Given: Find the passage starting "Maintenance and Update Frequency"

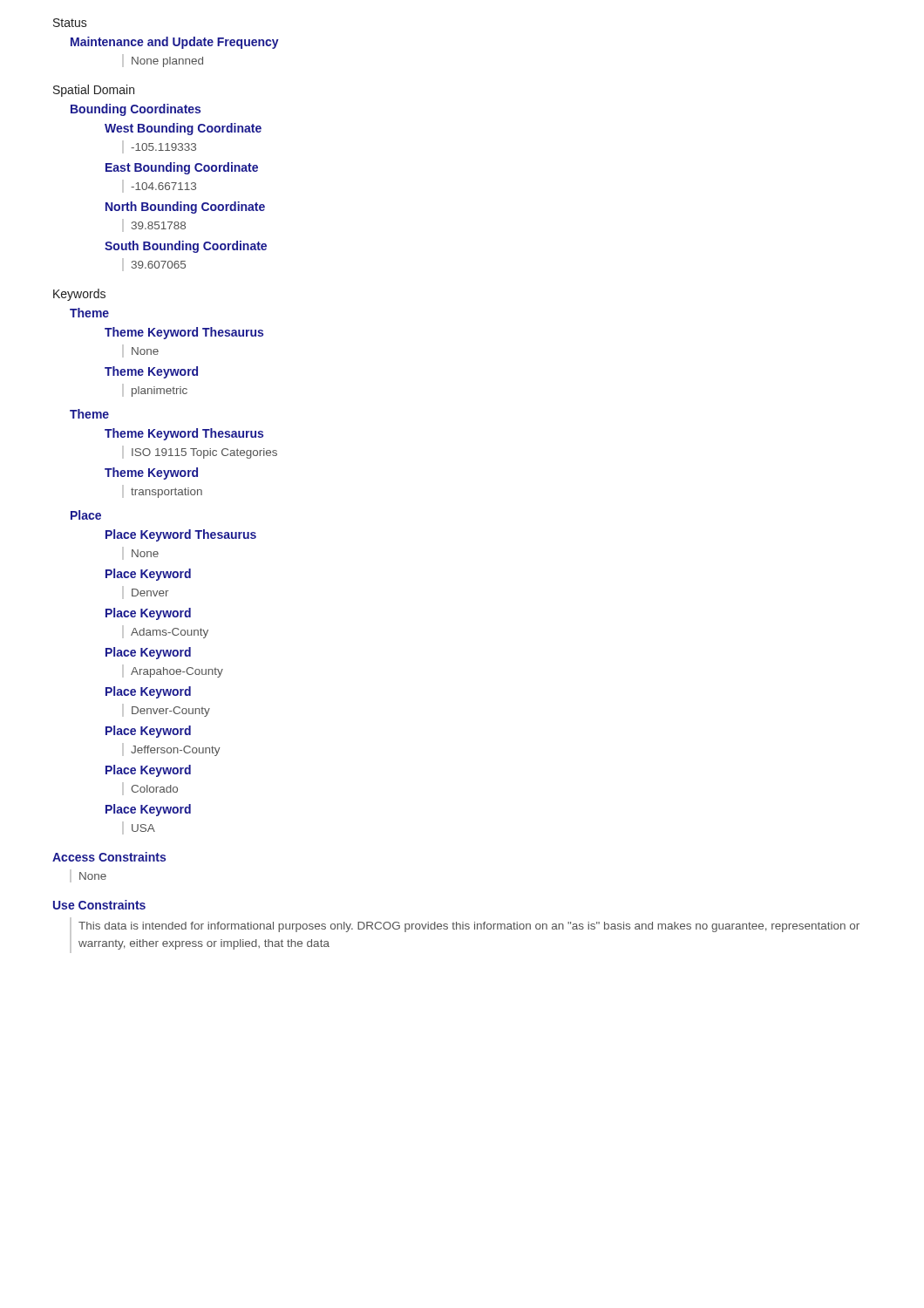Looking at the screenshot, I should [174, 42].
